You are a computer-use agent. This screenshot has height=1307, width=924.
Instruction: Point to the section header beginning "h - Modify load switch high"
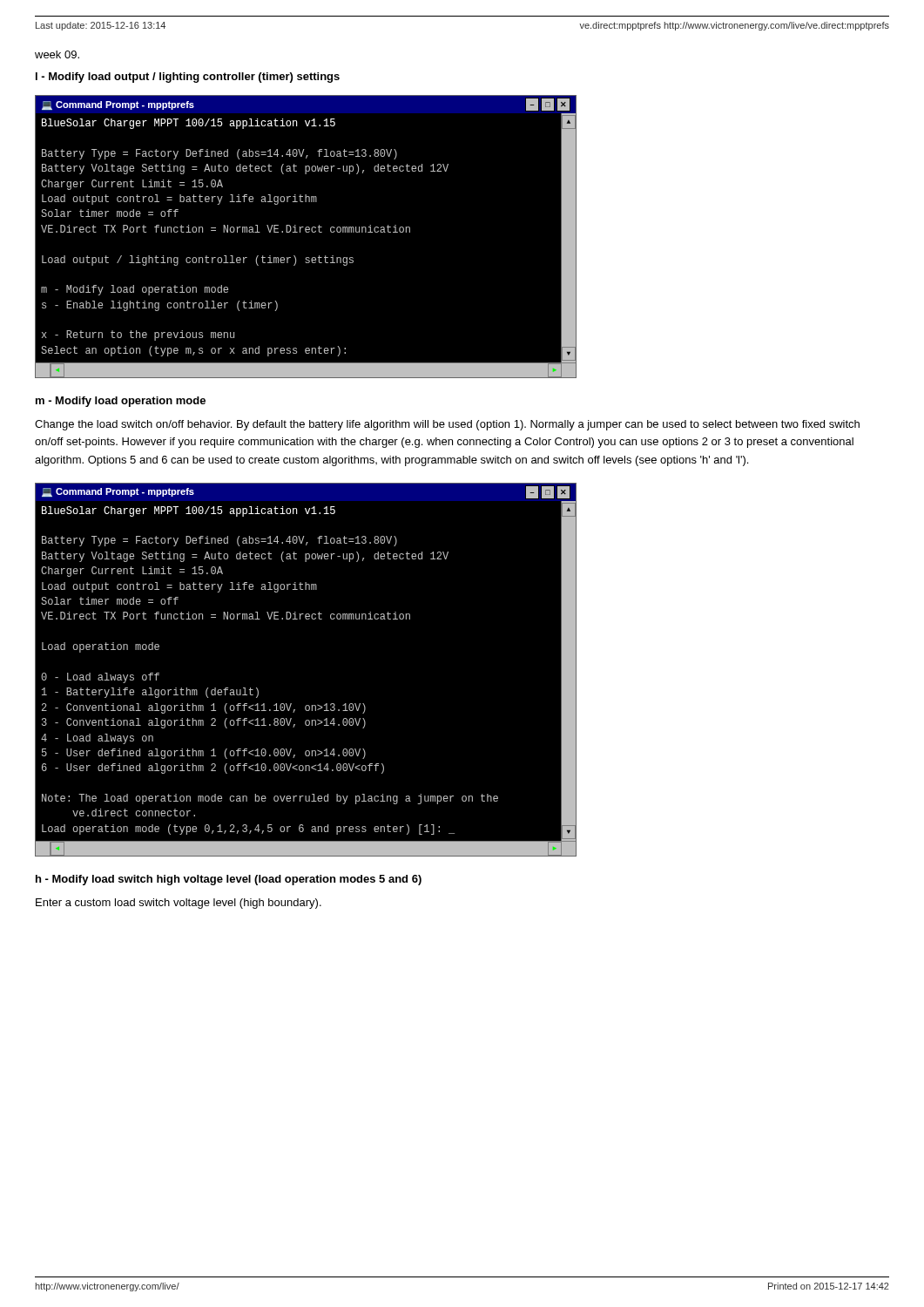click(x=228, y=879)
